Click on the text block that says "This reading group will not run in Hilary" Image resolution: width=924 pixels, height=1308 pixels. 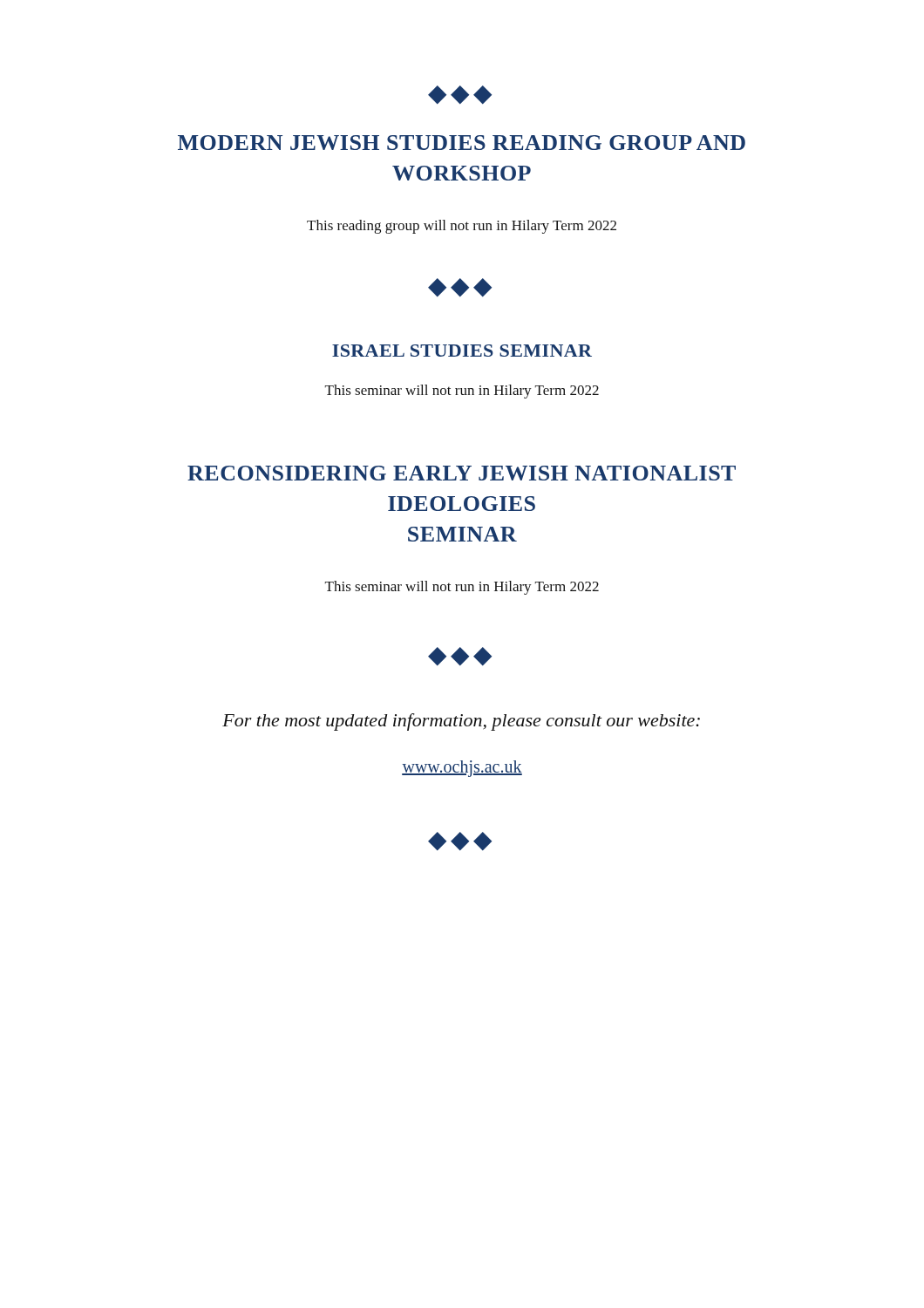462,225
